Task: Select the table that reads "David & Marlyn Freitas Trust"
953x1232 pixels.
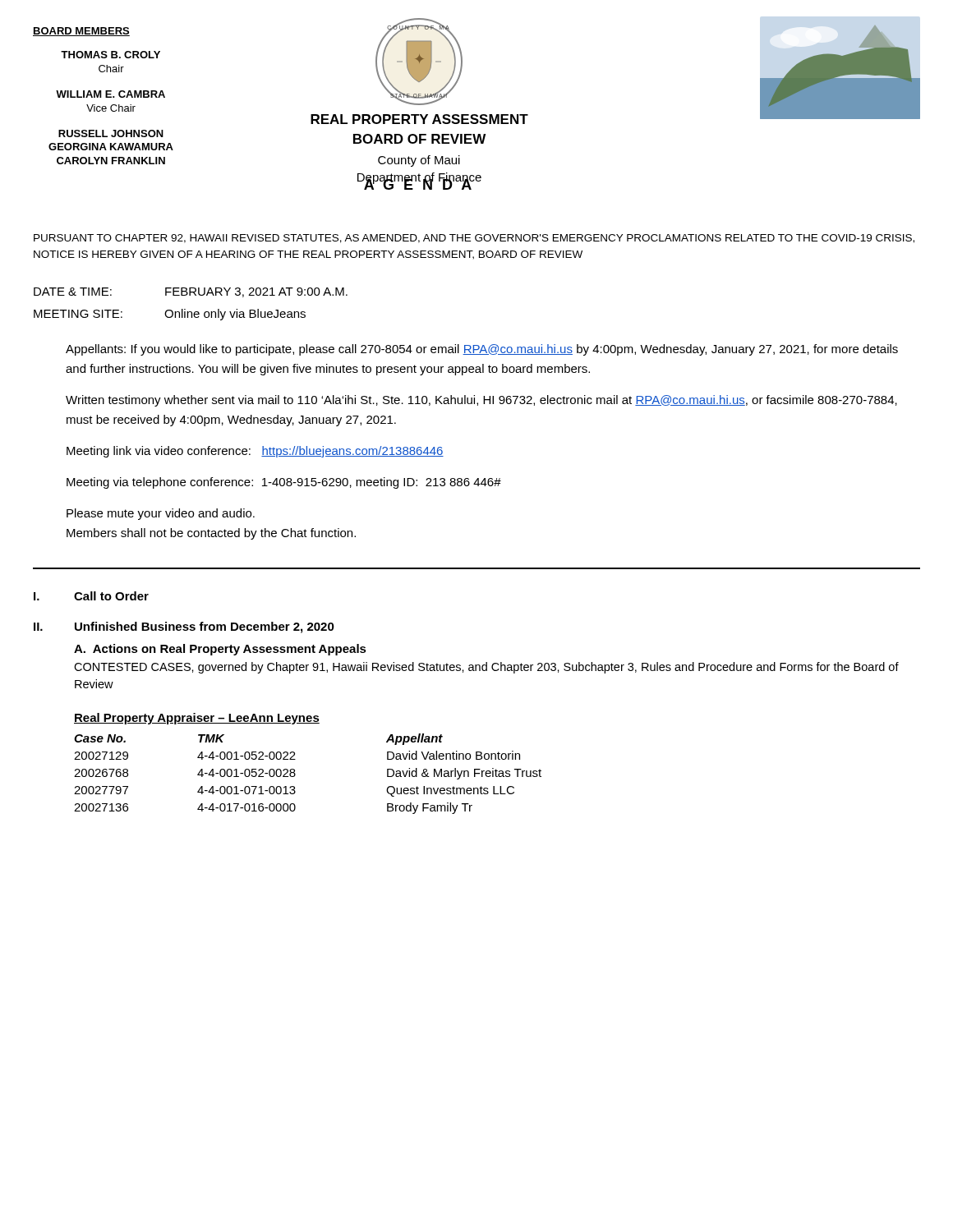Action: (497, 772)
